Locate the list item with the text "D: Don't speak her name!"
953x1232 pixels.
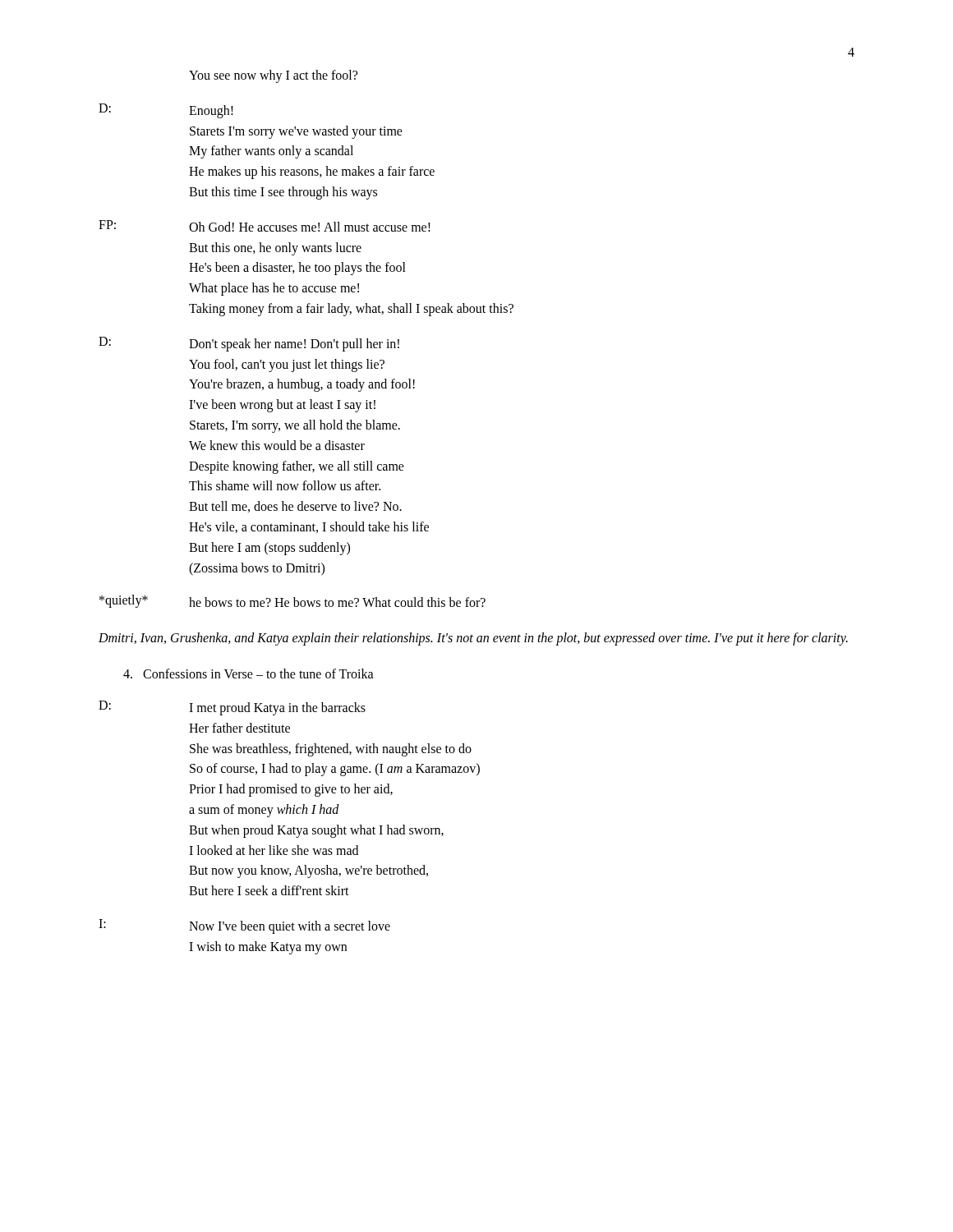(x=264, y=456)
